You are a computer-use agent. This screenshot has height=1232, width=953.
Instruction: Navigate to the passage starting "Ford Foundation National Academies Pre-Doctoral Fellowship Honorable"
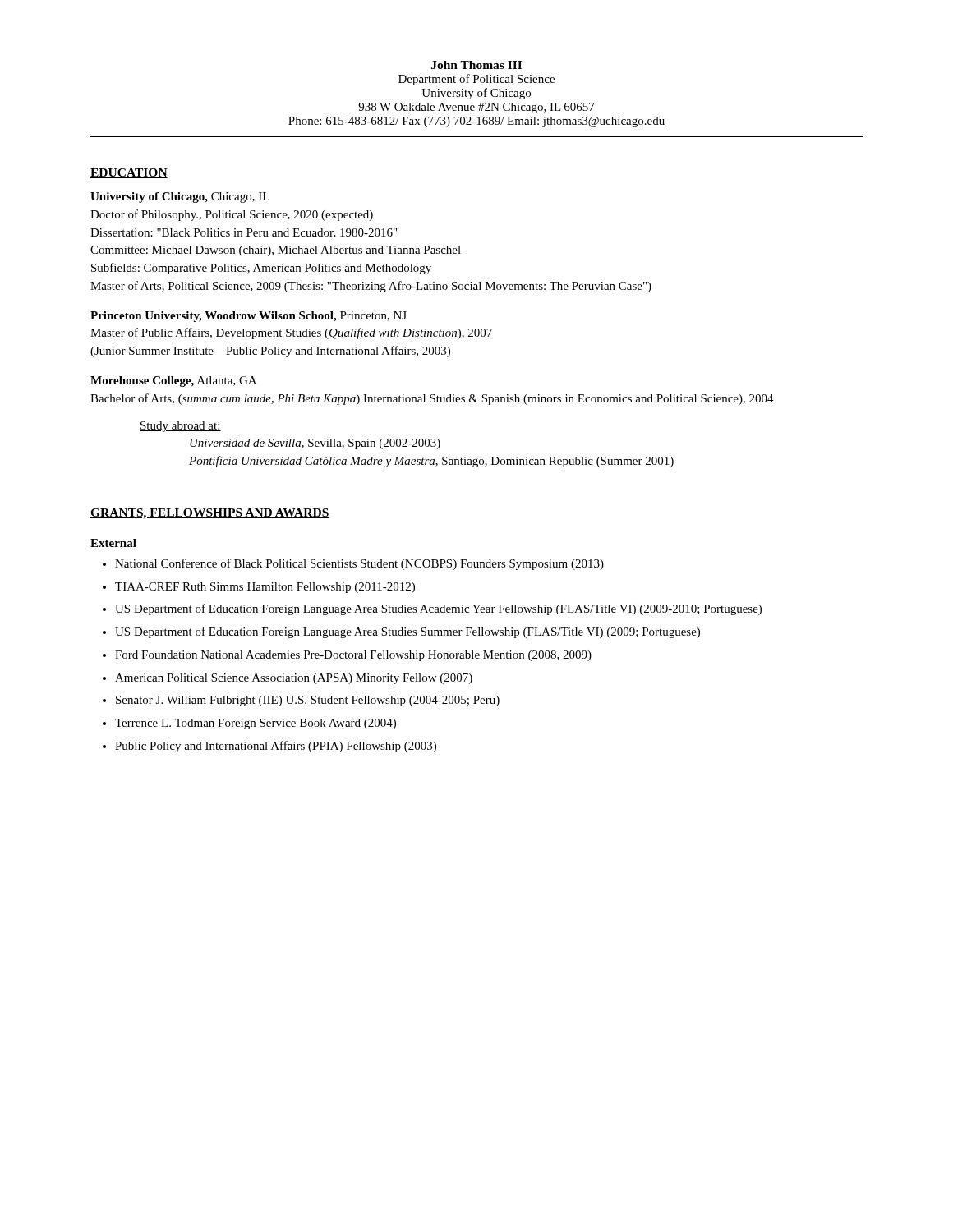(353, 654)
